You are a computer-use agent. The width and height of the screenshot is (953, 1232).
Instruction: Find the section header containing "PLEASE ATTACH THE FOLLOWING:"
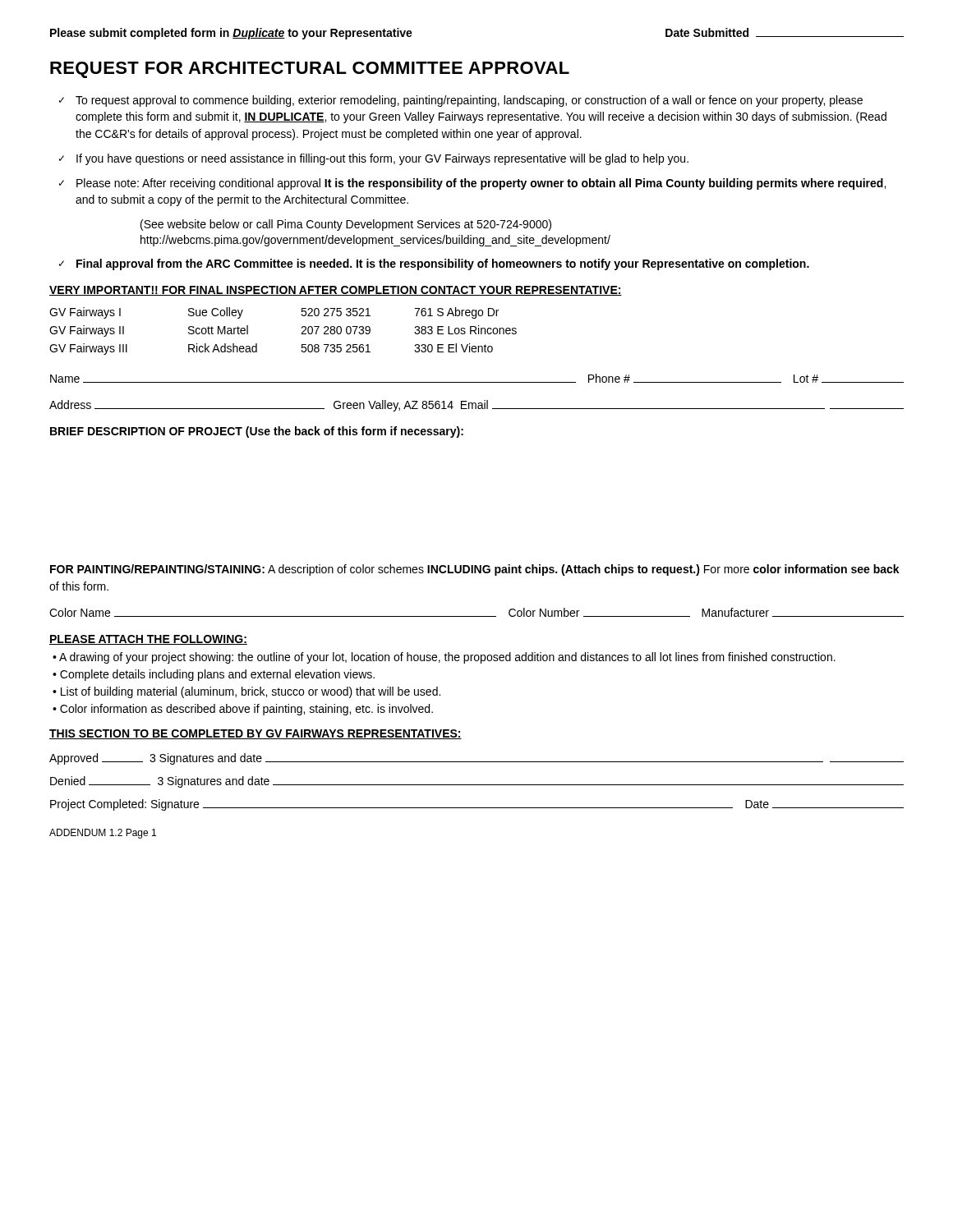[x=148, y=639]
